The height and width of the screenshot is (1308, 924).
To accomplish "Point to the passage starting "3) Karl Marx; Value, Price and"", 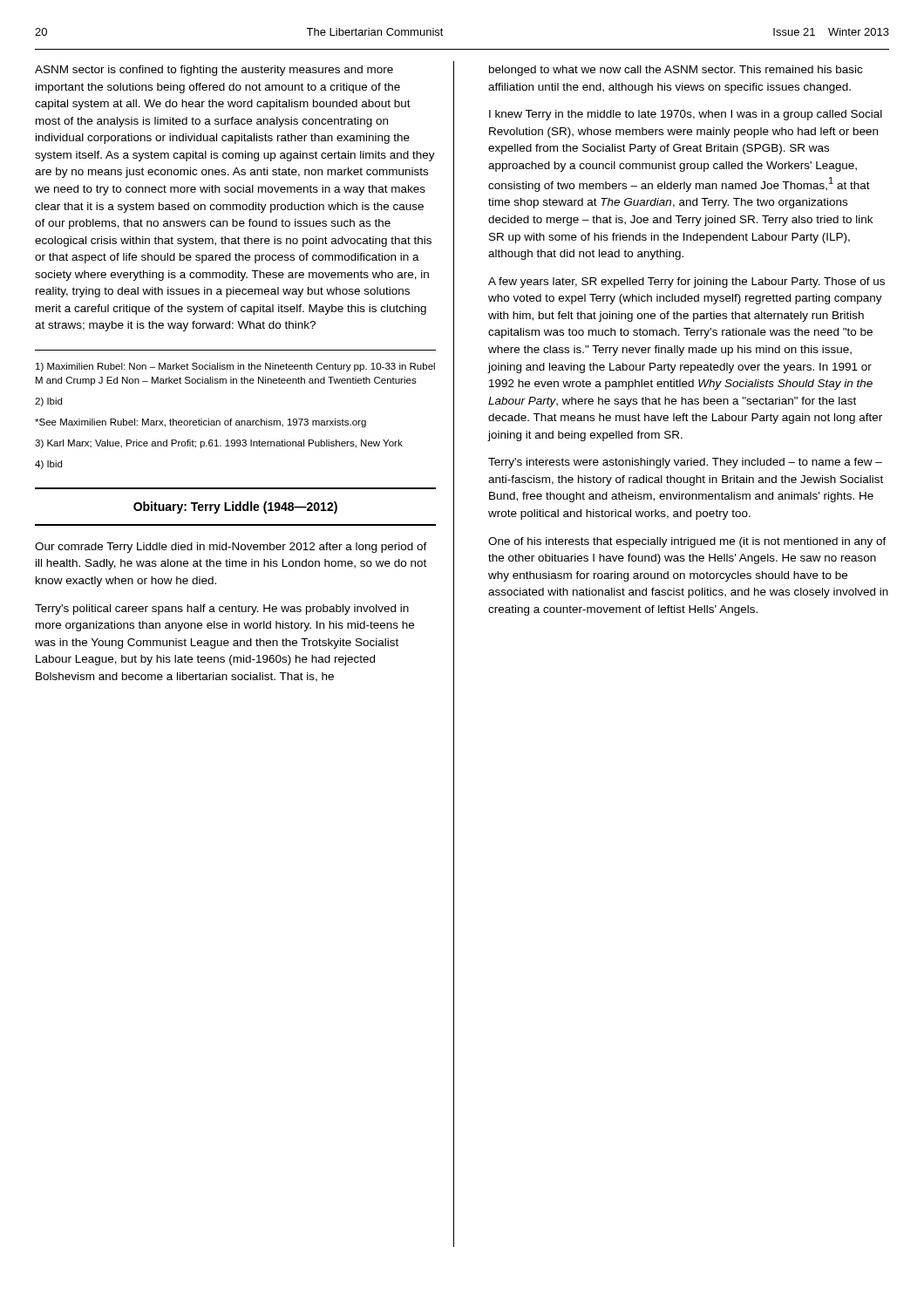I will tap(219, 443).
